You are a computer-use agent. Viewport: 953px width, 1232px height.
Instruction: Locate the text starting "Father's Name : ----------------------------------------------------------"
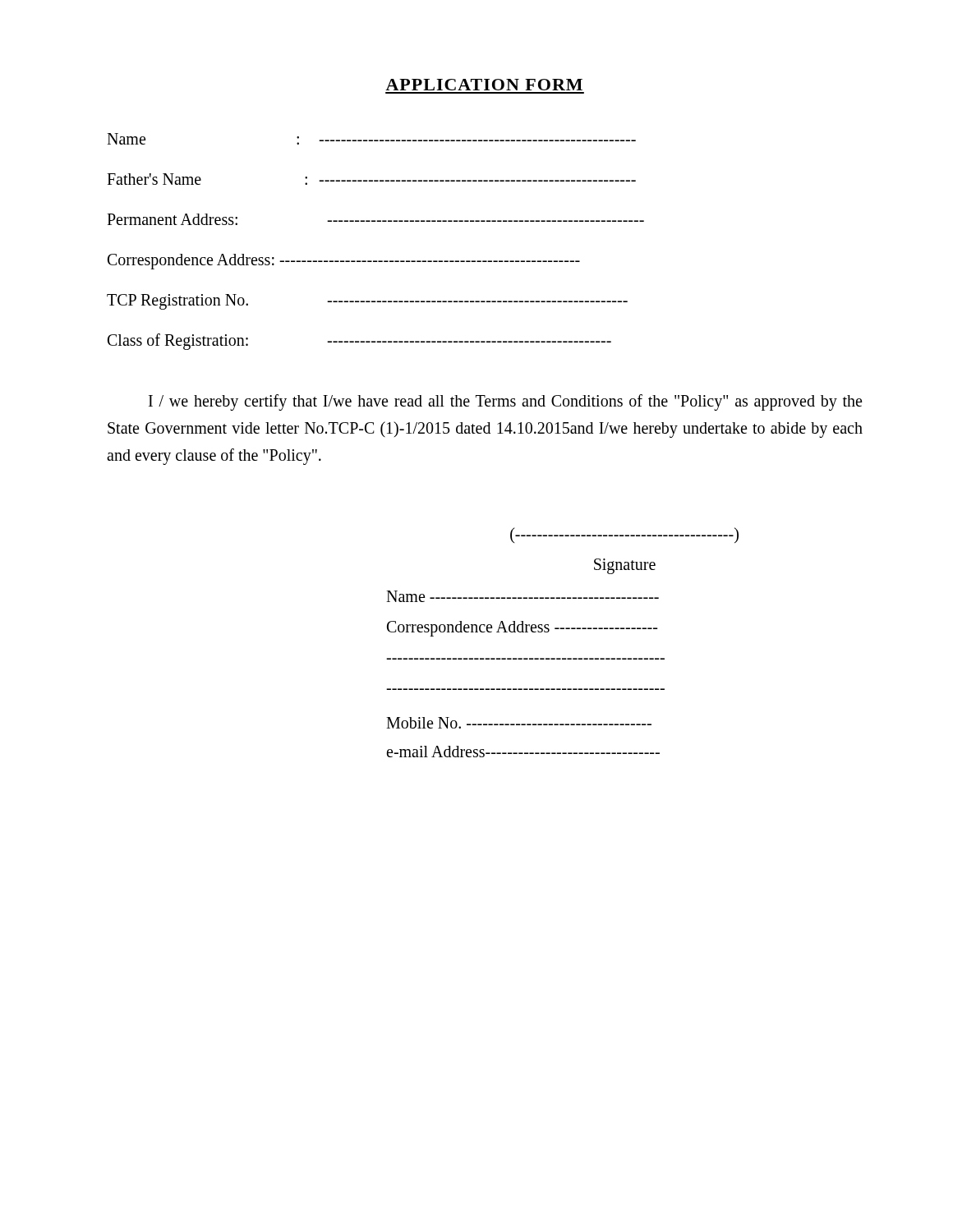click(485, 179)
